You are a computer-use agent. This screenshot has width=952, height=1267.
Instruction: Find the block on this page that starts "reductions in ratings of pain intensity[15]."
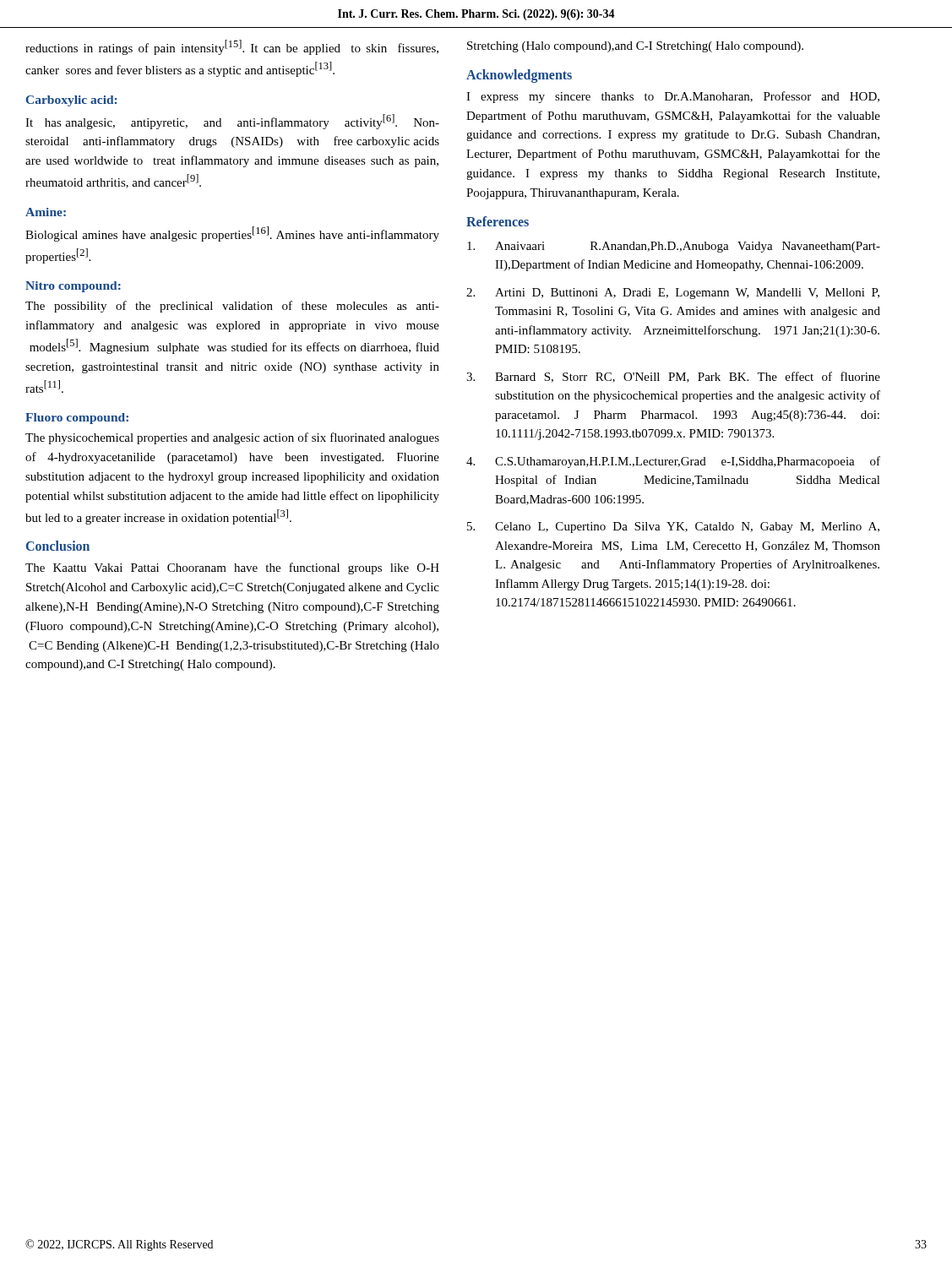tap(232, 57)
